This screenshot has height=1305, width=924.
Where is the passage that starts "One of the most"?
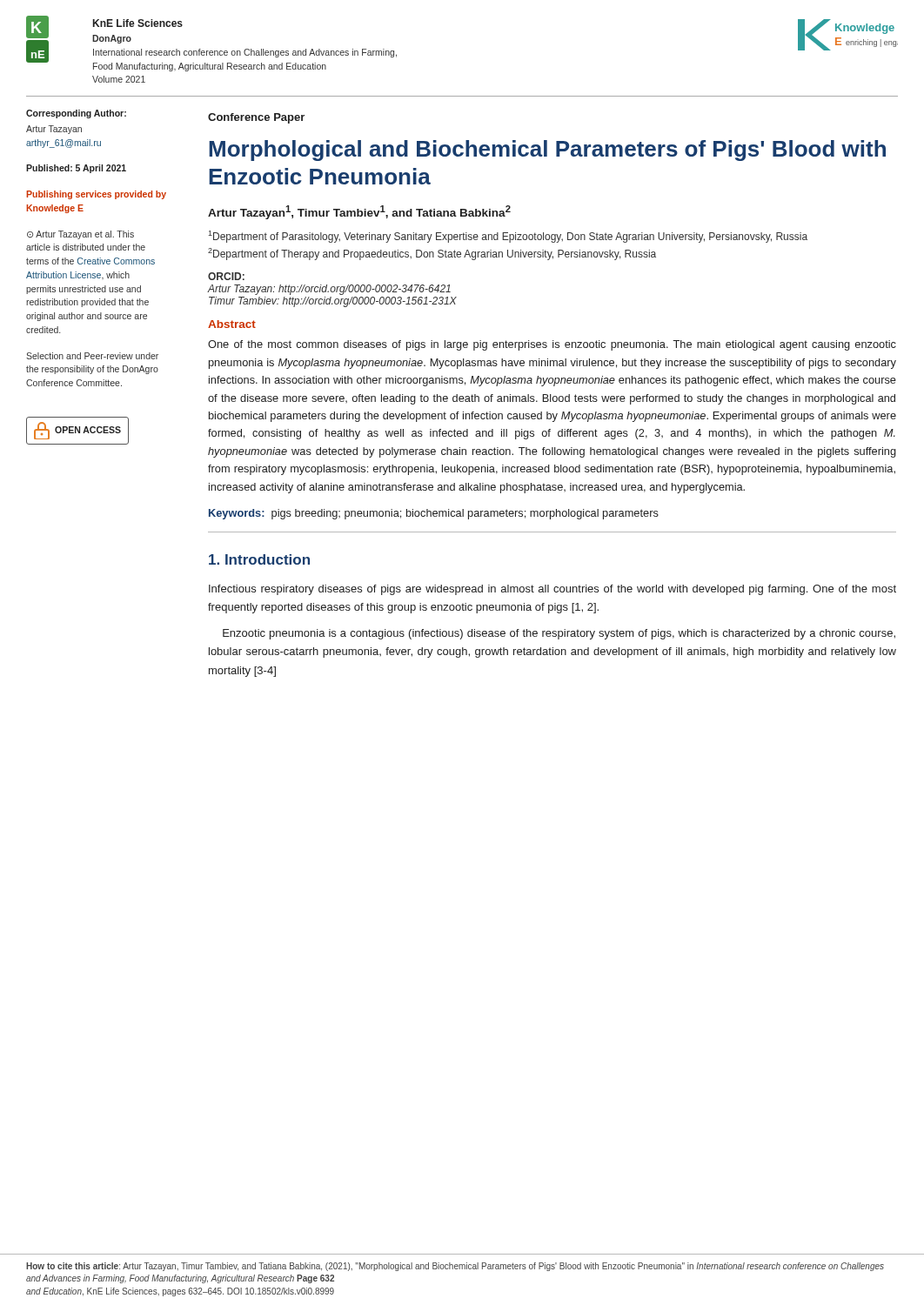coord(552,415)
